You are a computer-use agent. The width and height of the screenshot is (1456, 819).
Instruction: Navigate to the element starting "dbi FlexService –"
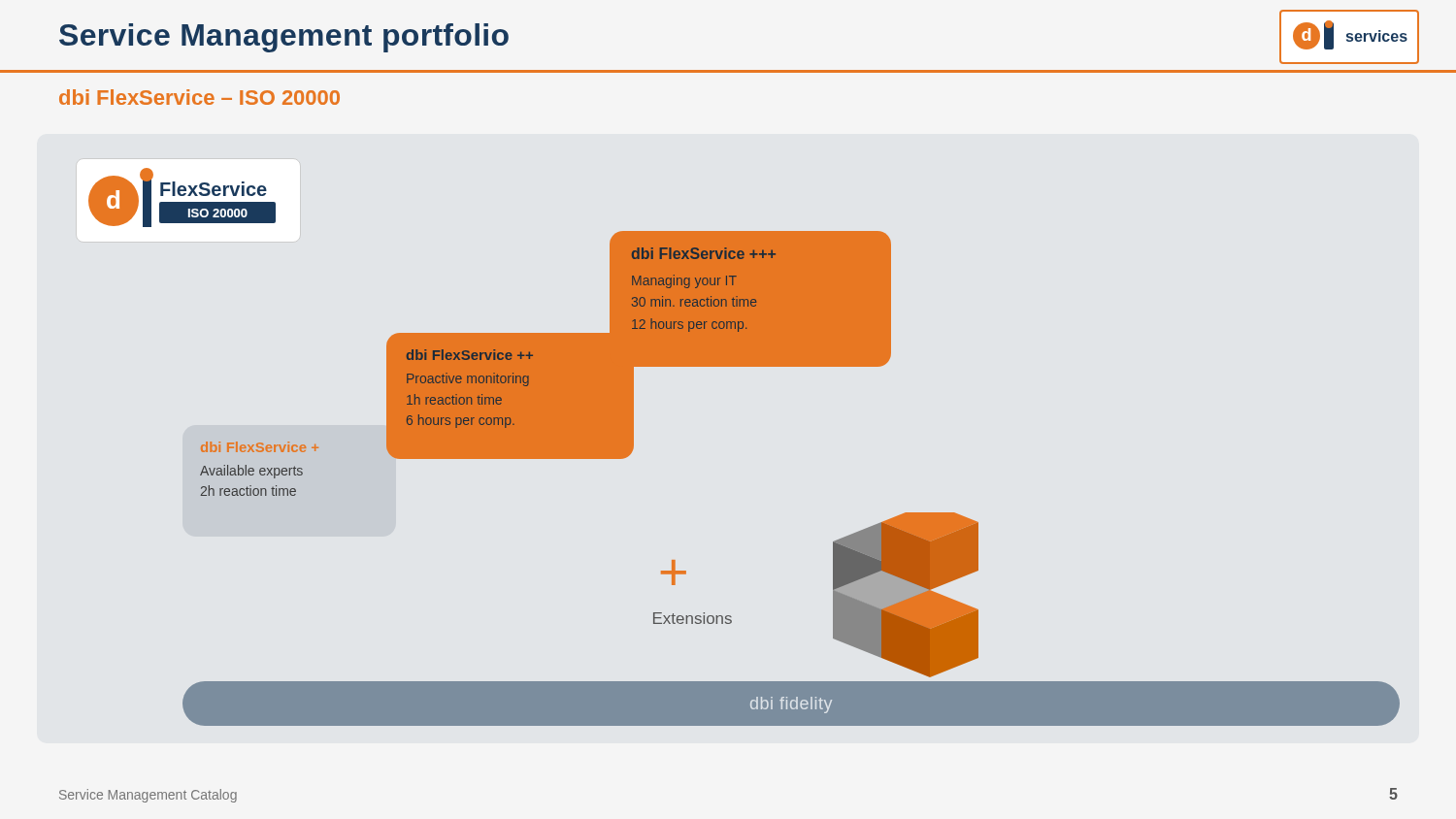point(199,98)
